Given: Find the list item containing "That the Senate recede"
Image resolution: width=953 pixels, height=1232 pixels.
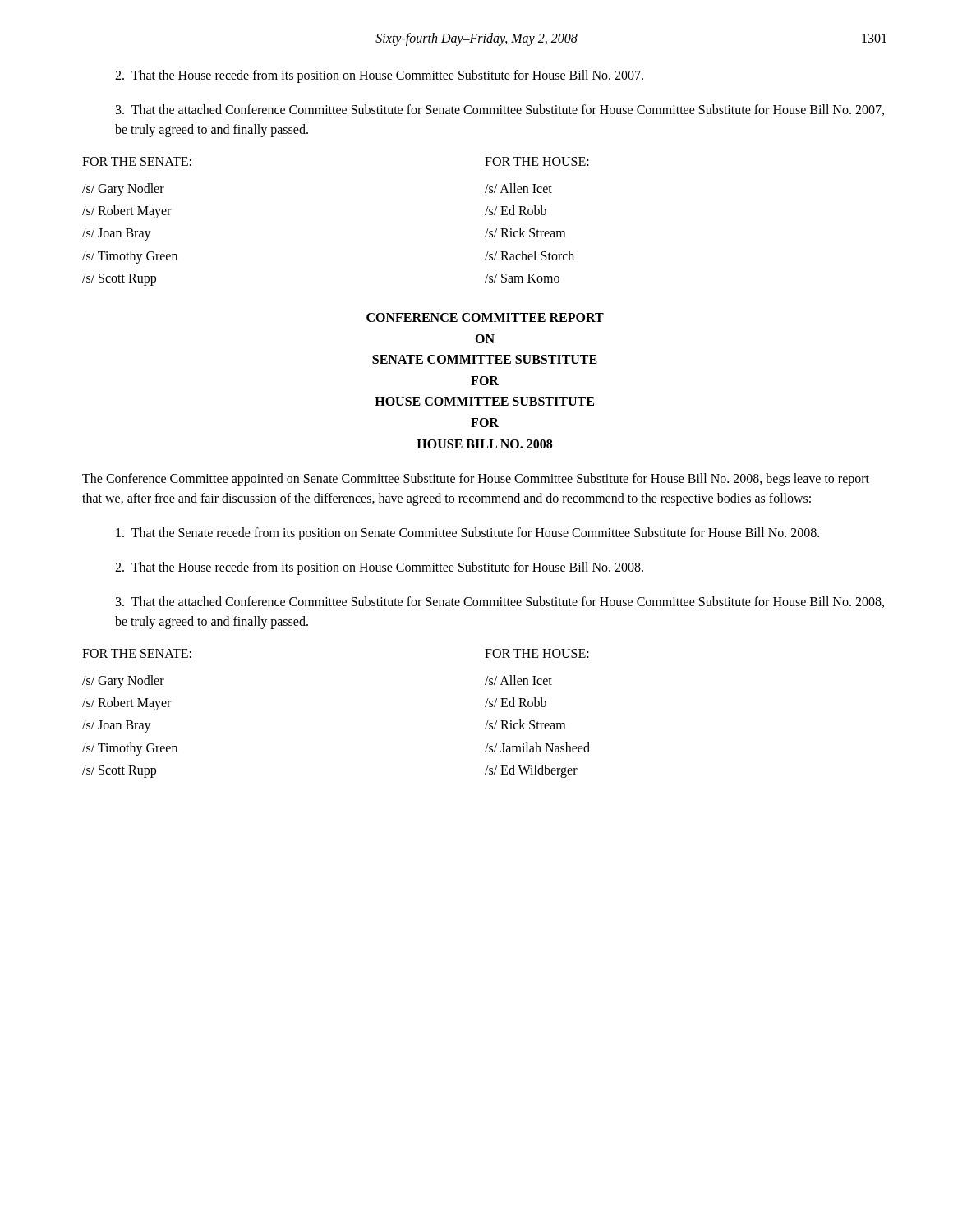Looking at the screenshot, I should [x=468, y=533].
